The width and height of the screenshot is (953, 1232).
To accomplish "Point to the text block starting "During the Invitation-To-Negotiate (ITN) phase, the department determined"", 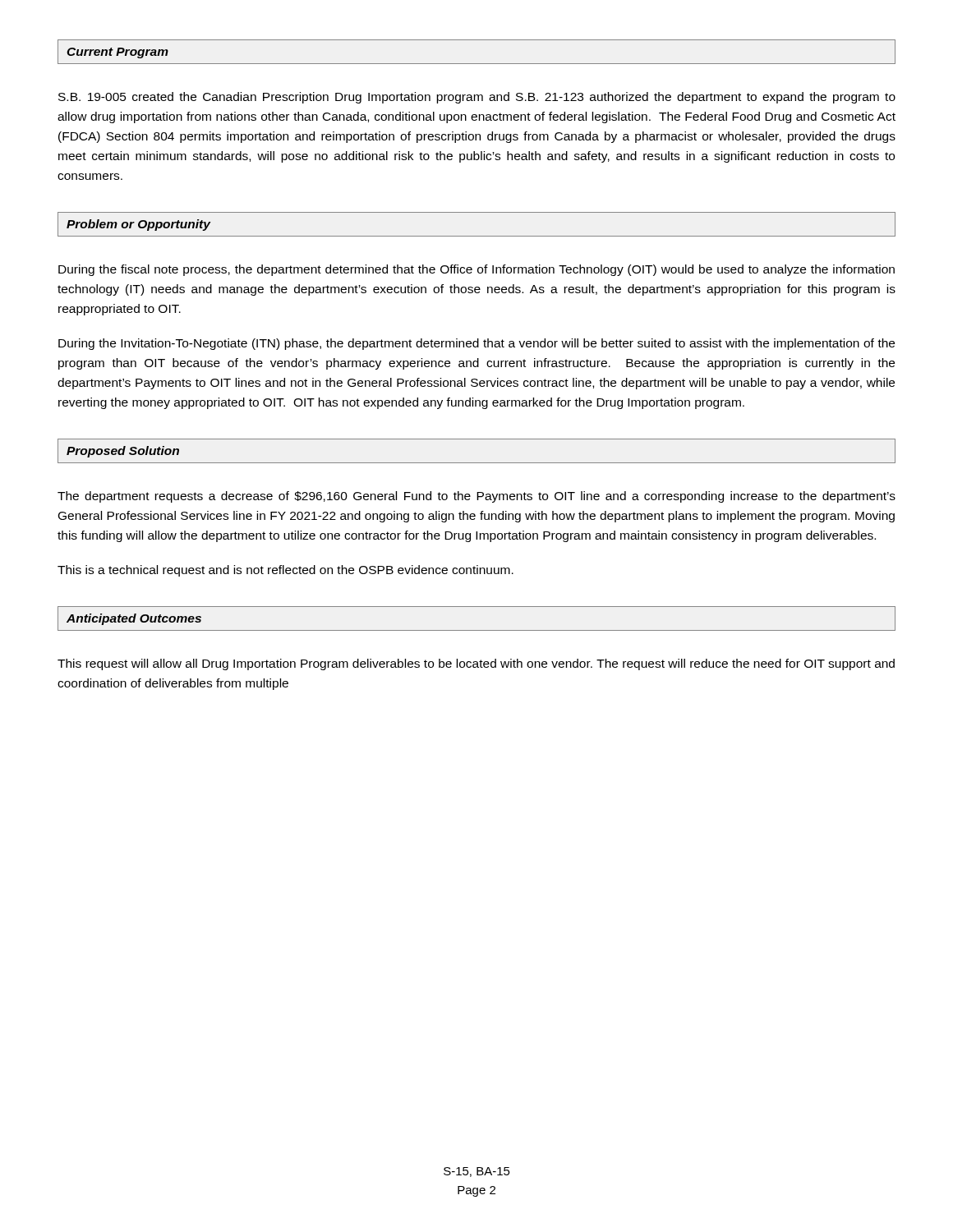I will pos(476,373).
